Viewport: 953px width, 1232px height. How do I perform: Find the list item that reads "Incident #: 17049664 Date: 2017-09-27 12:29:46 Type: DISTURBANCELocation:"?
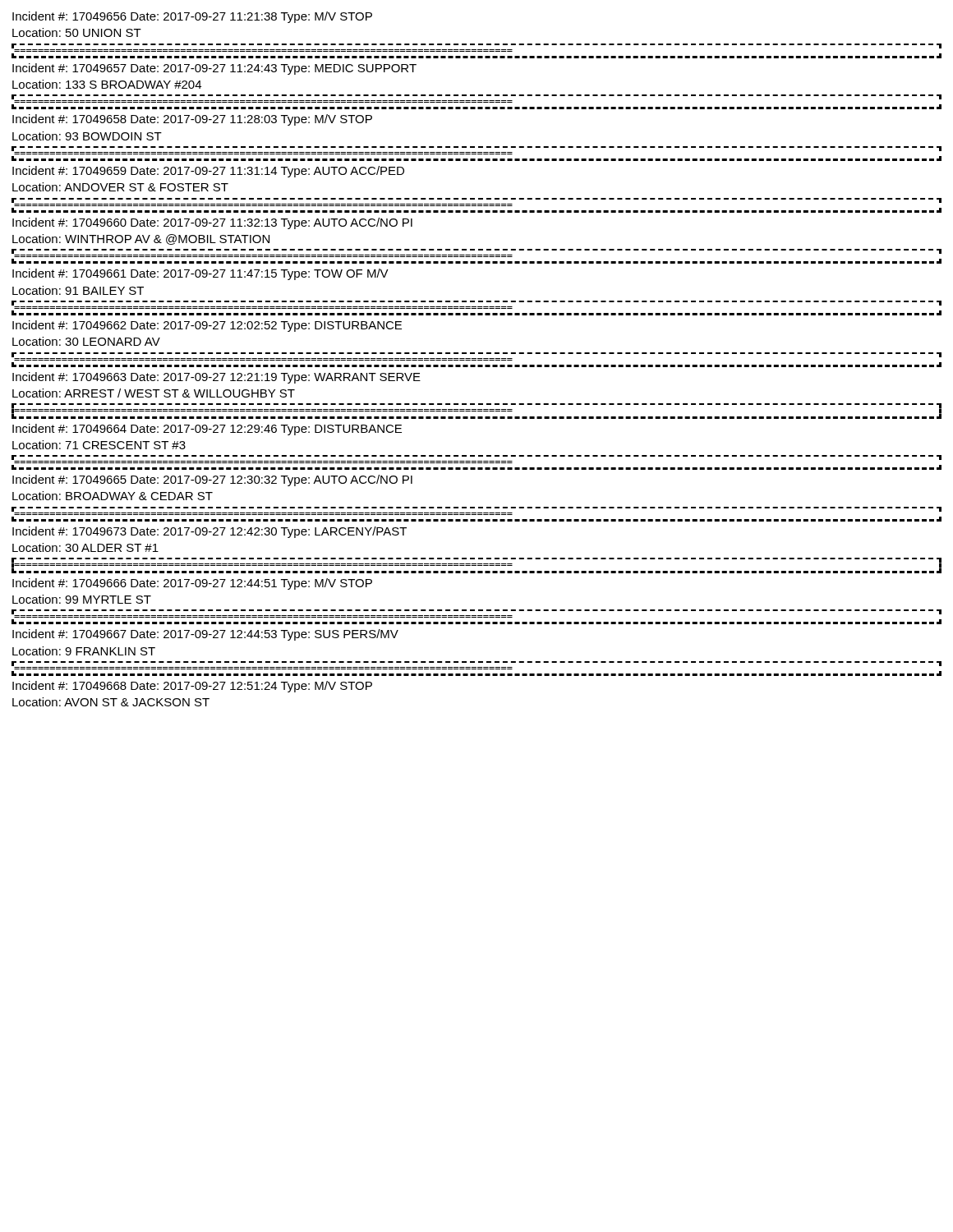point(207,430)
